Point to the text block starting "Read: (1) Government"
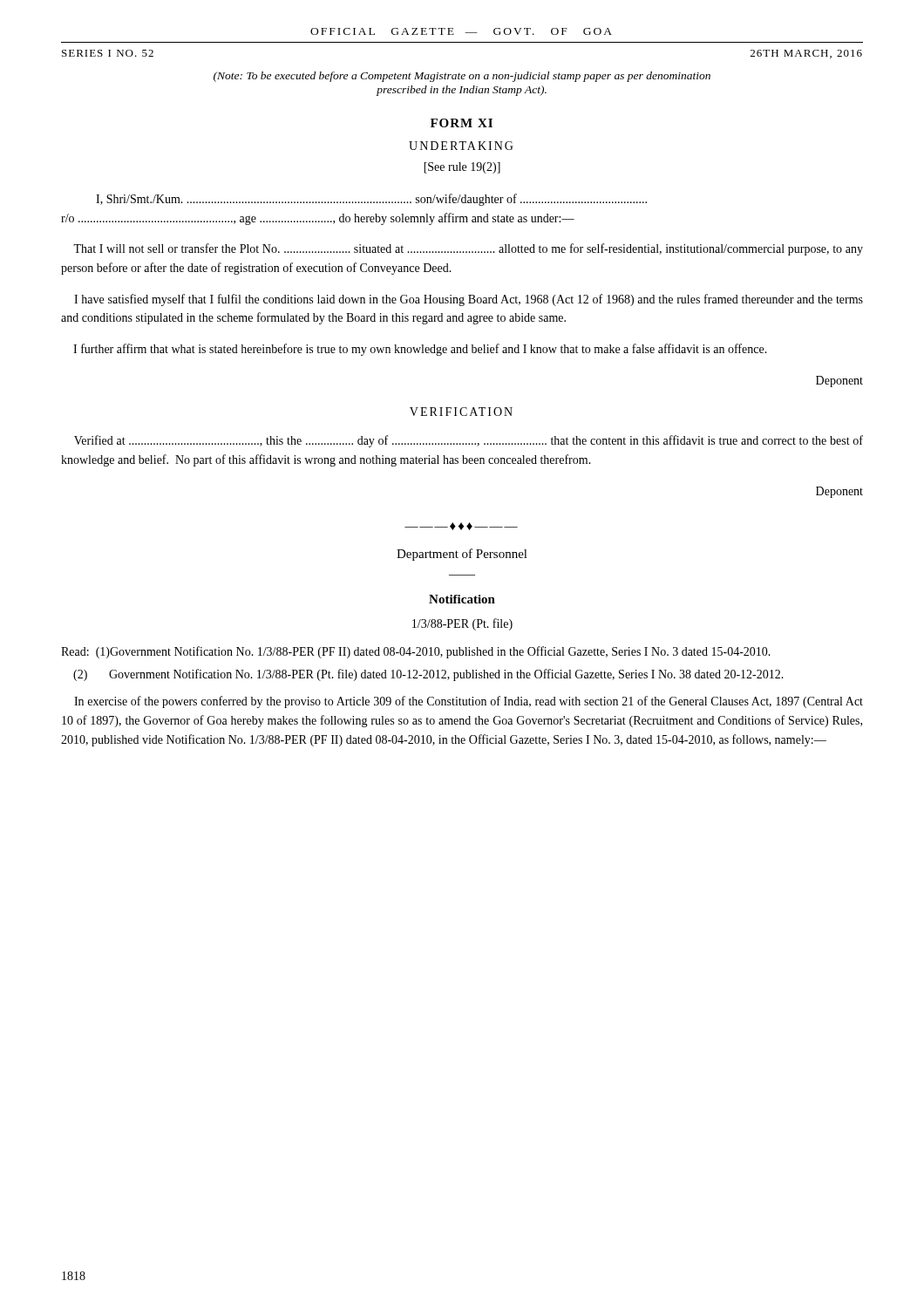This screenshot has width=924, height=1308. [x=462, y=652]
